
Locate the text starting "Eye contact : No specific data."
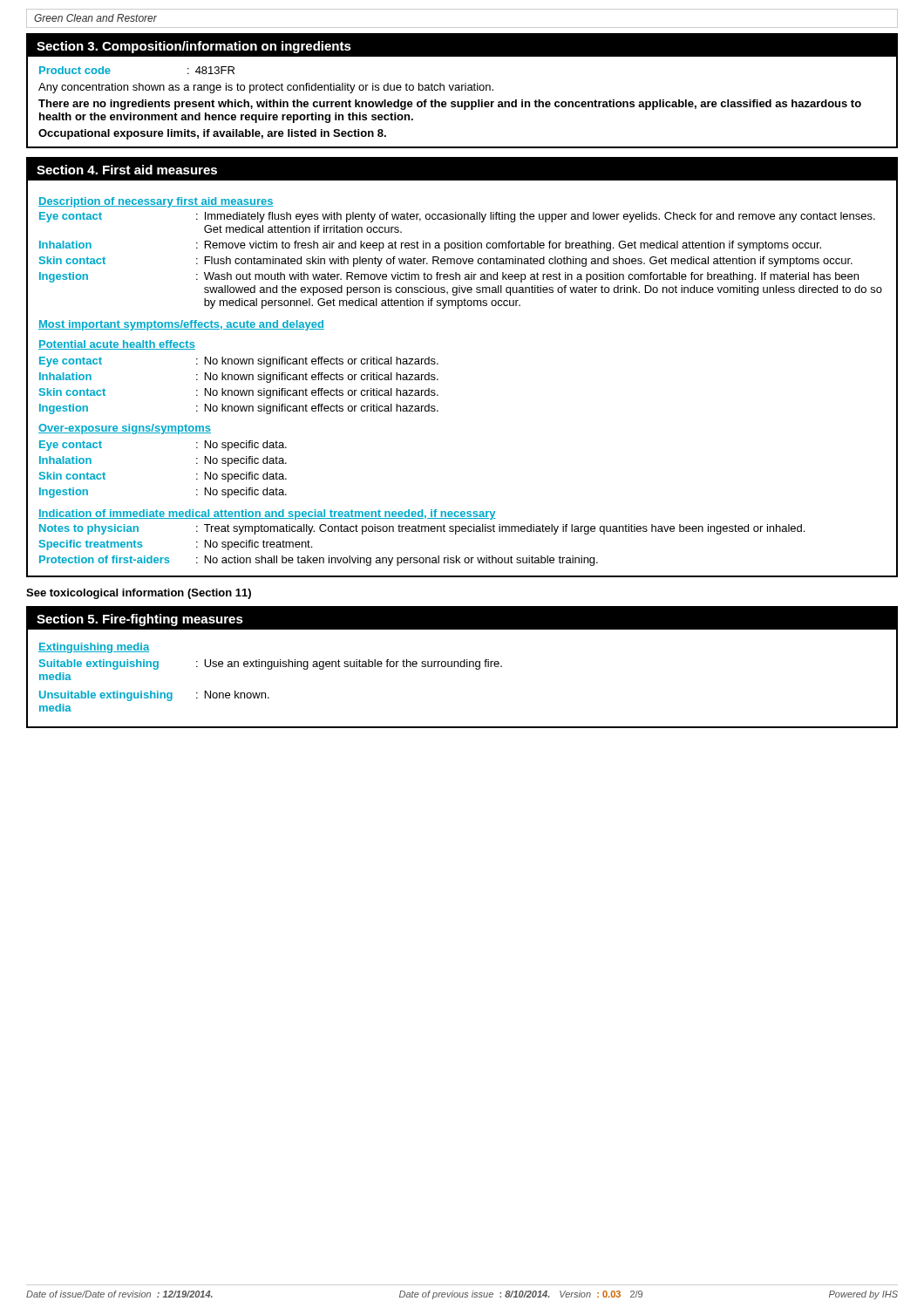point(70,445)
